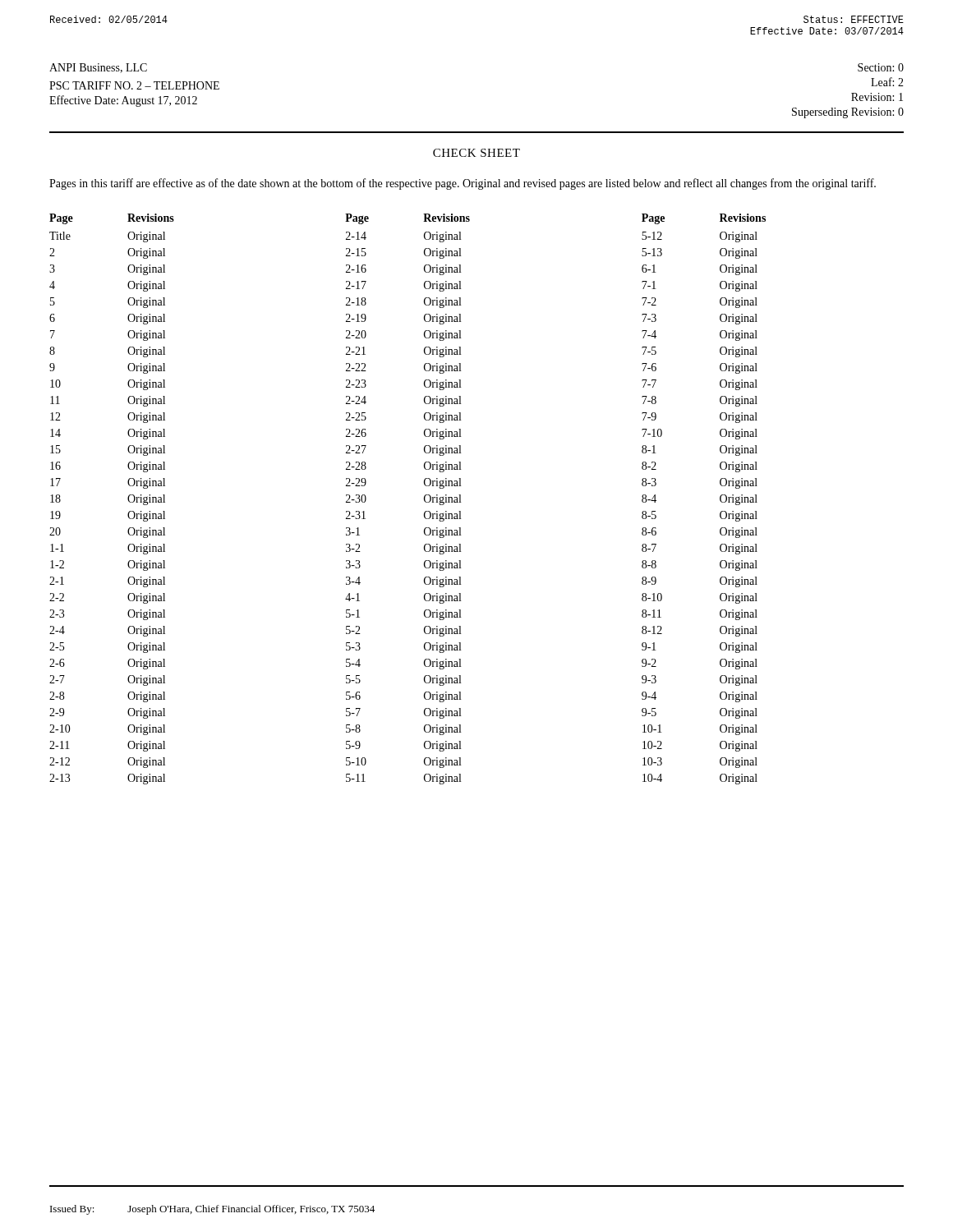Find the text block starting "Pages in this tariff are effective as"

pos(463,184)
